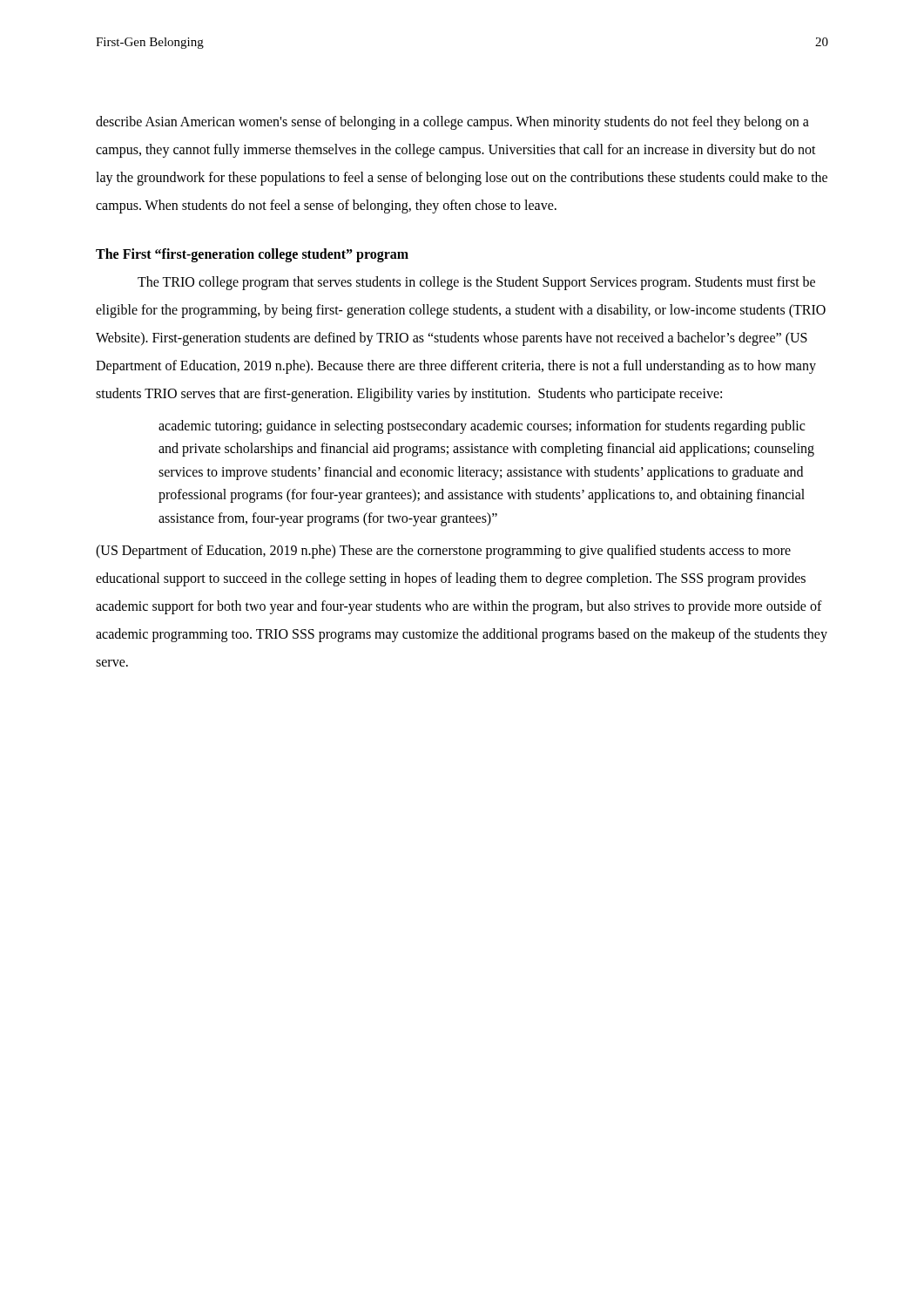Image resolution: width=924 pixels, height=1307 pixels.
Task: Point to the block beginning "The TRIO college program"
Action: [461, 338]
